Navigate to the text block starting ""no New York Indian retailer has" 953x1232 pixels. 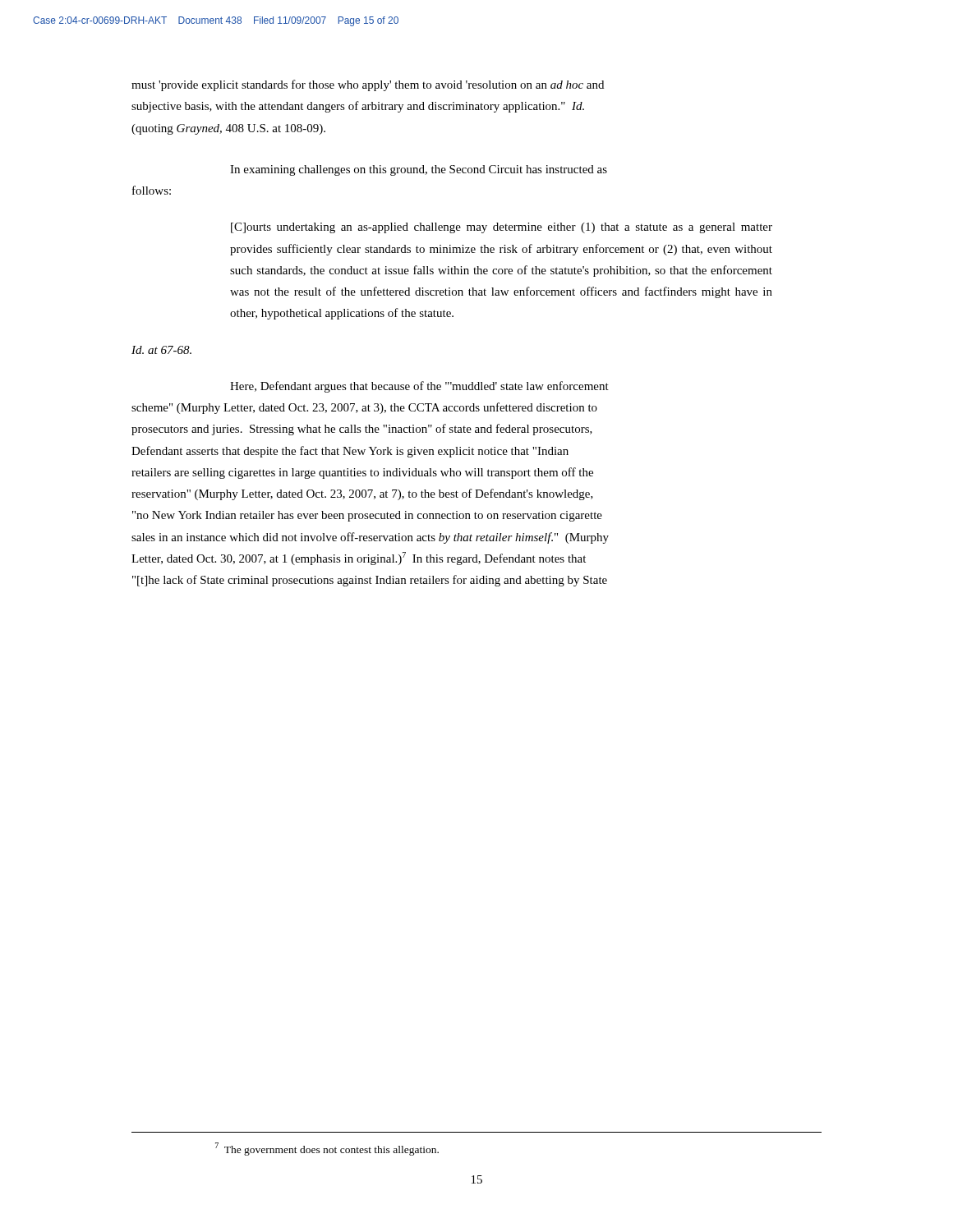(367, 515)
